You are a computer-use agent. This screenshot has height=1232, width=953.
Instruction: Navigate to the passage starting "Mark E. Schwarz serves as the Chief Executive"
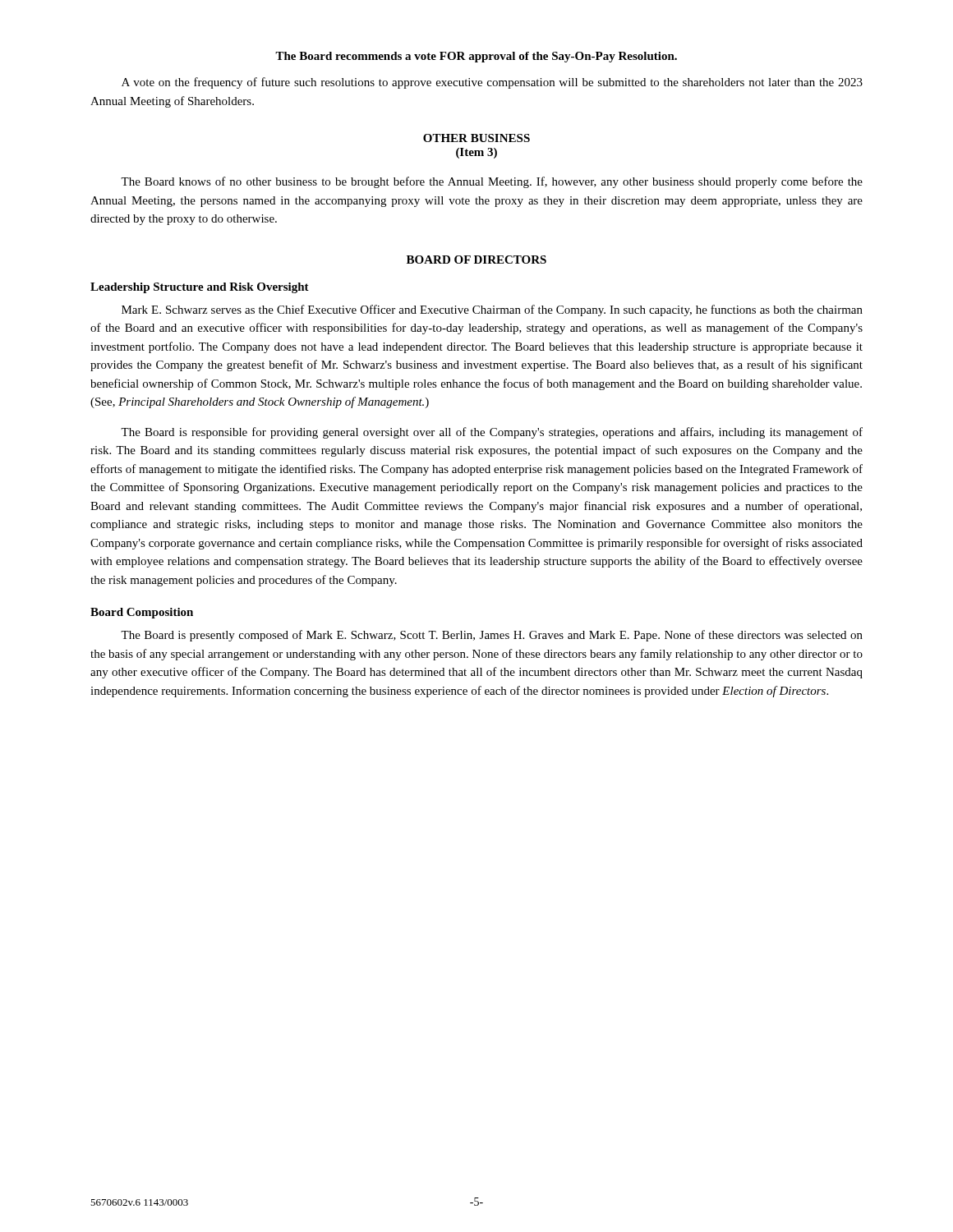476,356
